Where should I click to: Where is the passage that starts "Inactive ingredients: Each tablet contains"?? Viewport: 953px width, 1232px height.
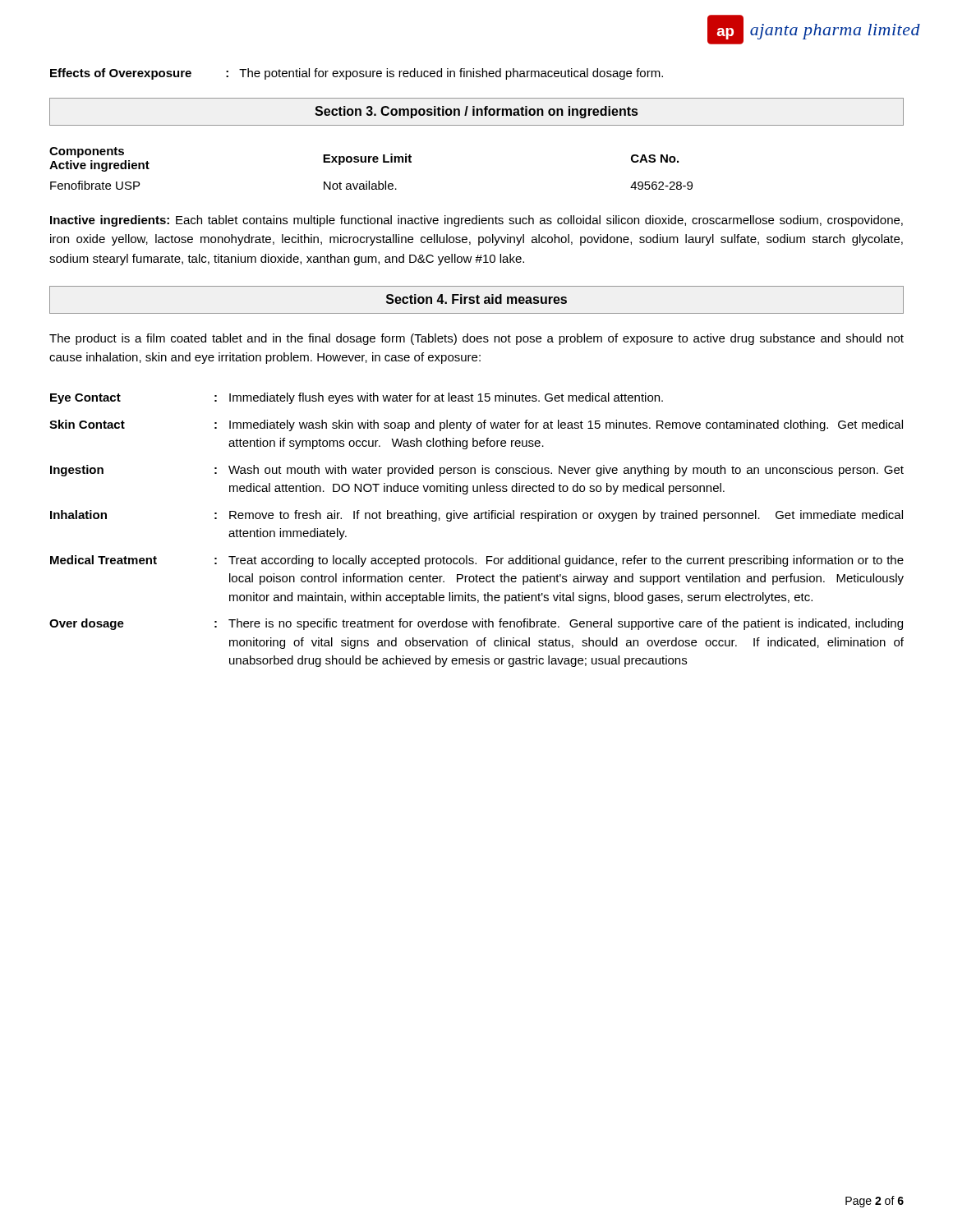pyautogui.click(x=476, y=239)
